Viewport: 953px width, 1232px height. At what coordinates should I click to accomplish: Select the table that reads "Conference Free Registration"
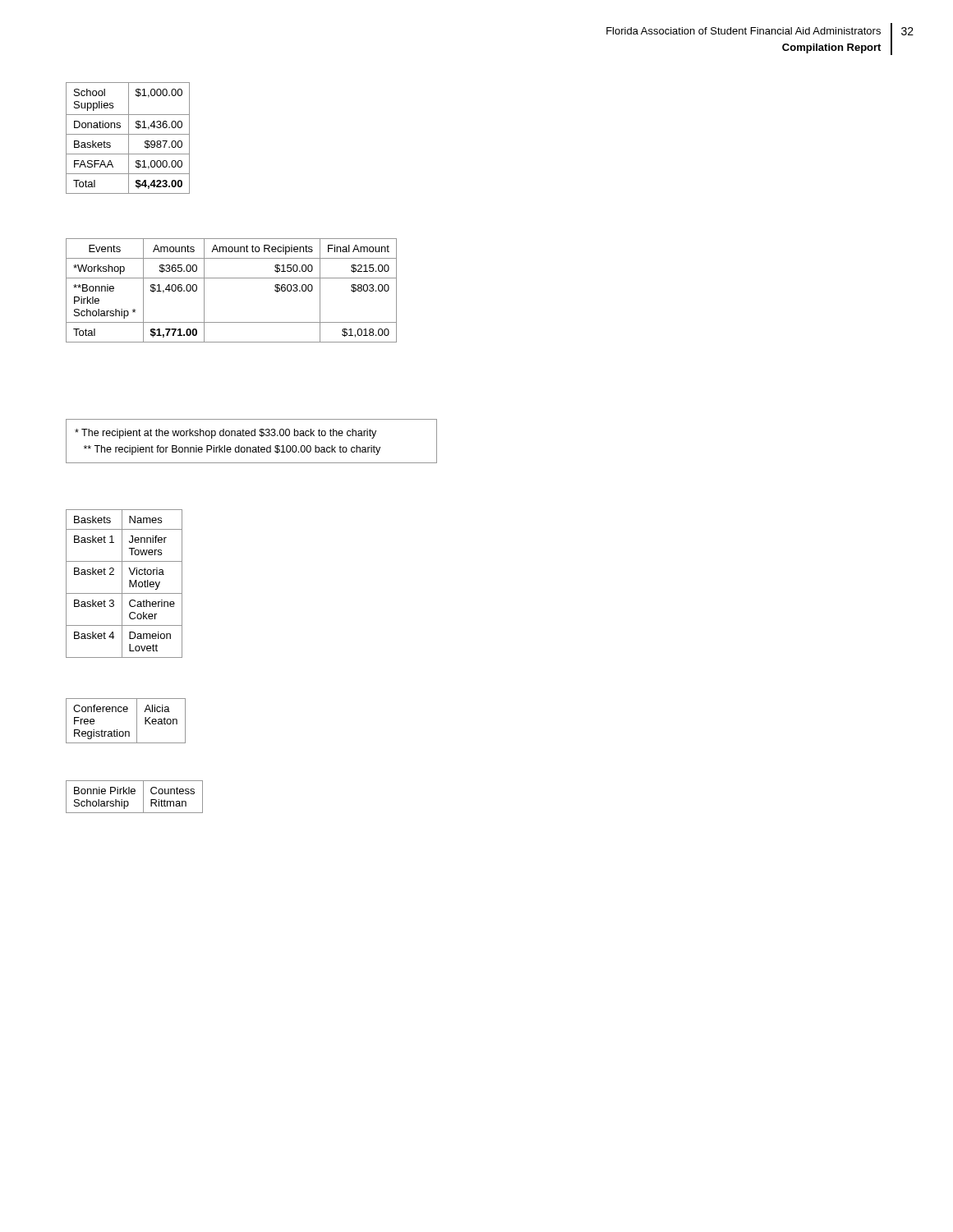pos(126,721)
